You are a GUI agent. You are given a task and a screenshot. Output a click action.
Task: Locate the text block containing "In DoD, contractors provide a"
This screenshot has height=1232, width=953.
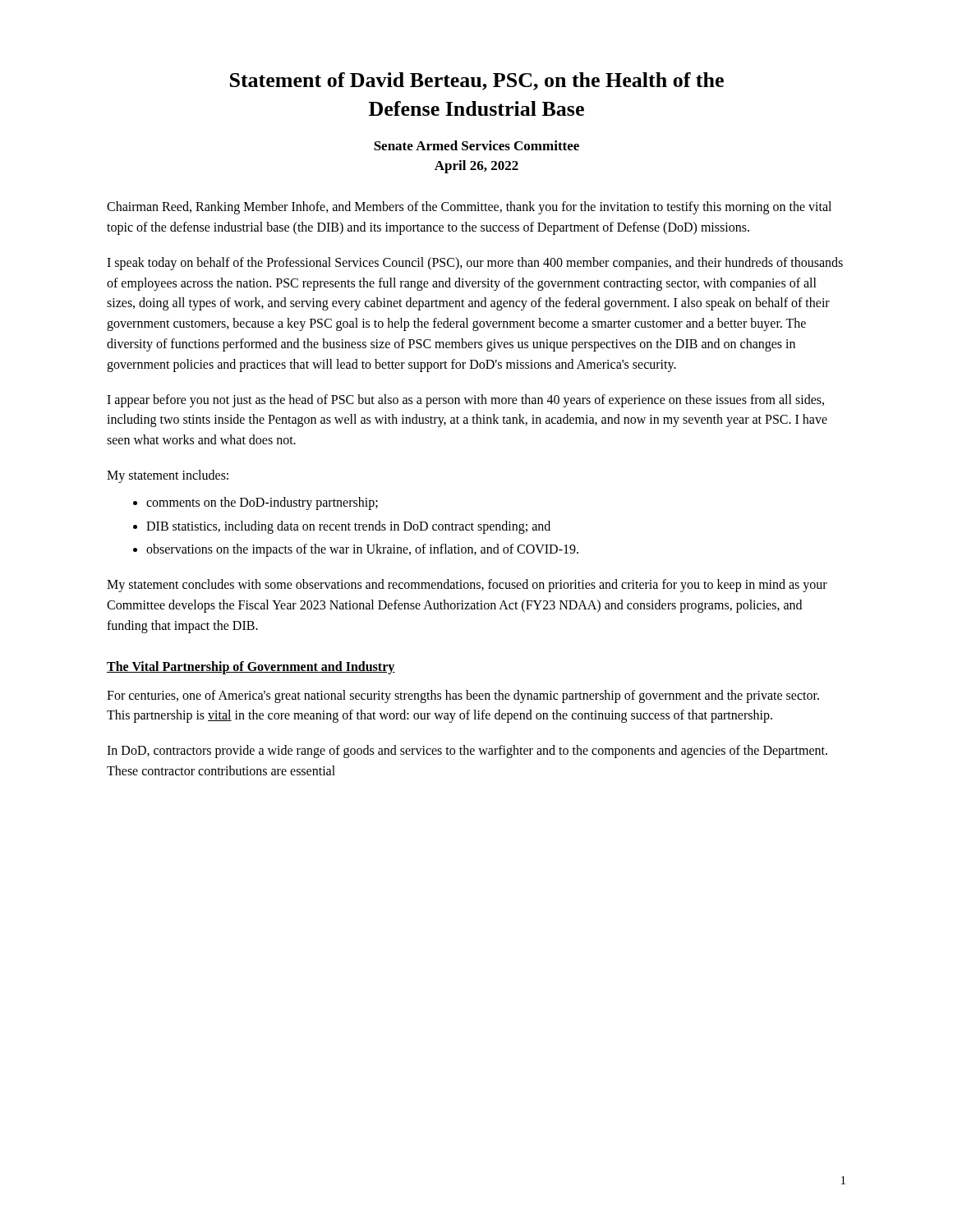click(x=467, y=761)
